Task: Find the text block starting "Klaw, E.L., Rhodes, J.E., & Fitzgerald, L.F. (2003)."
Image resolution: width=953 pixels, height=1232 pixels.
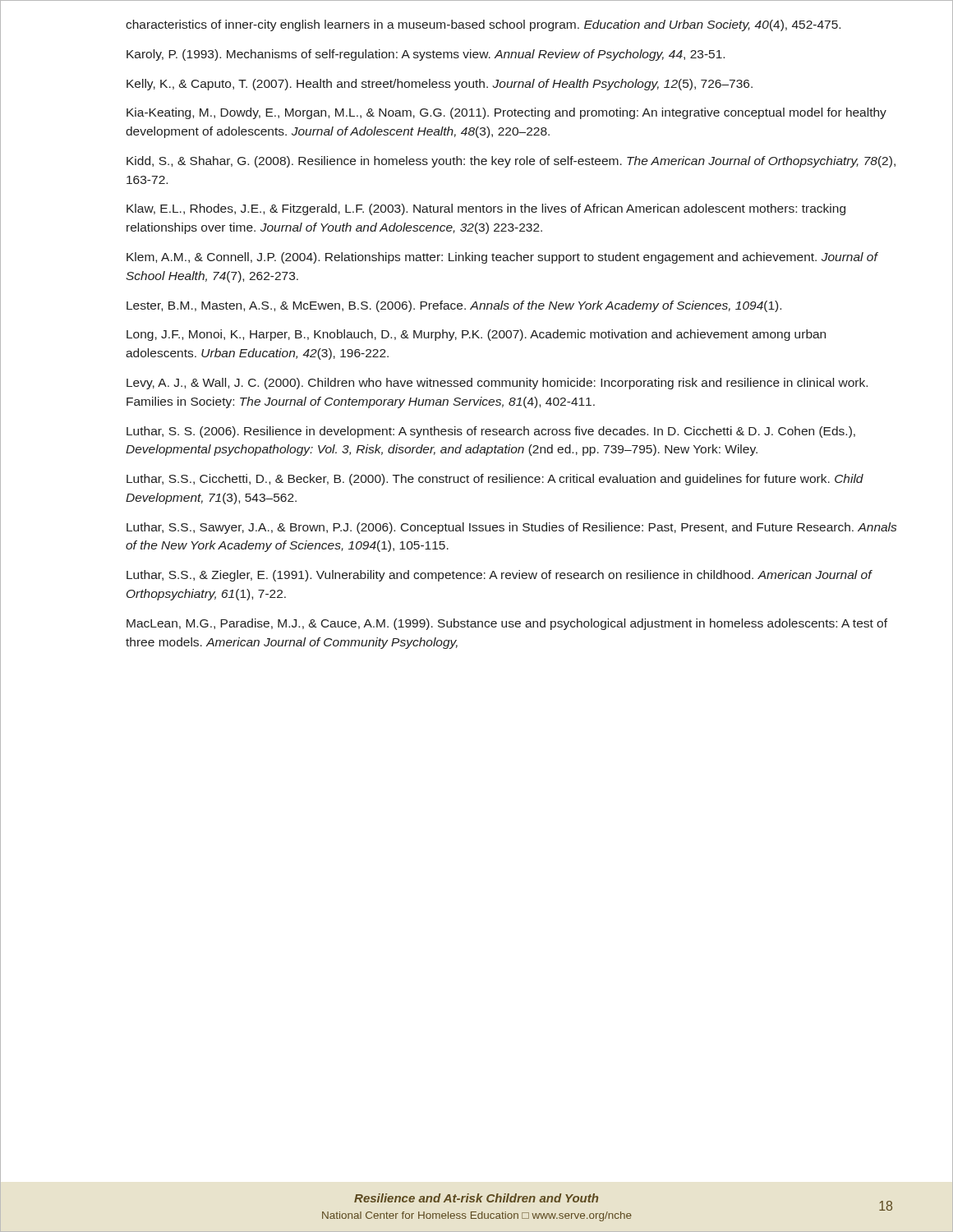Action: click(x=476, y=219)
